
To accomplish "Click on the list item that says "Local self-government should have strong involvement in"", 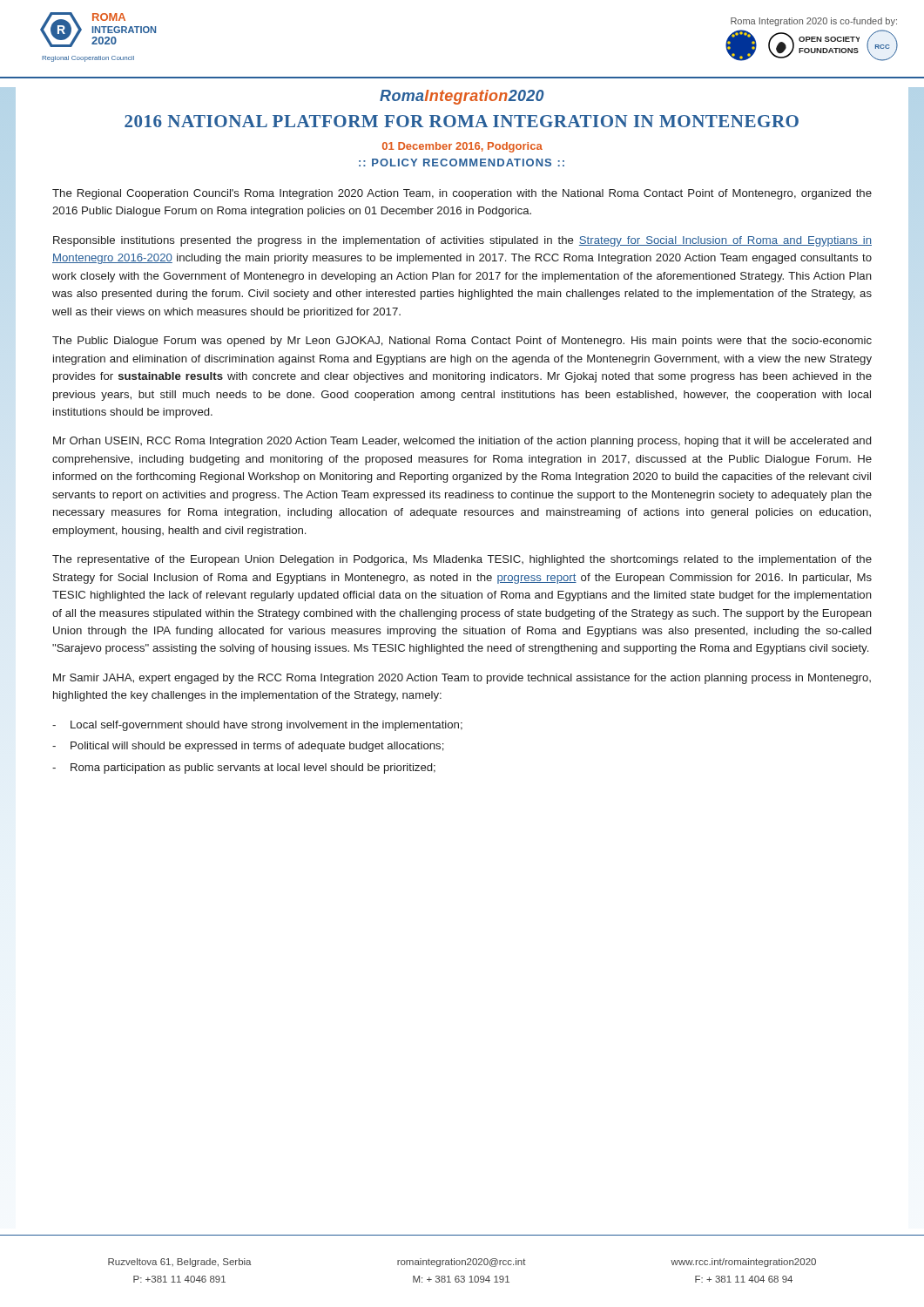I will (266, 724).
